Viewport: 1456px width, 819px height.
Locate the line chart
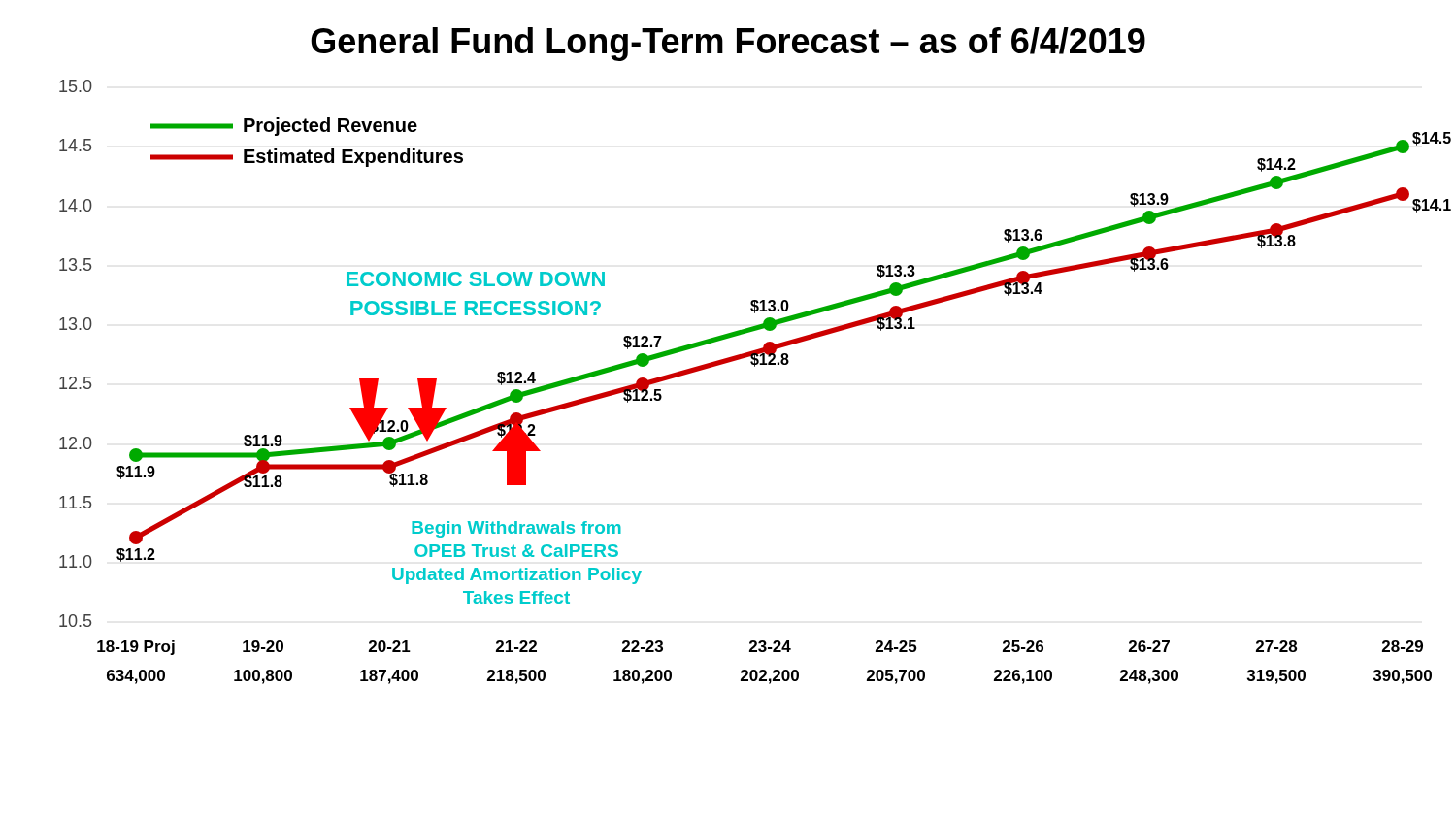[728, 410]
